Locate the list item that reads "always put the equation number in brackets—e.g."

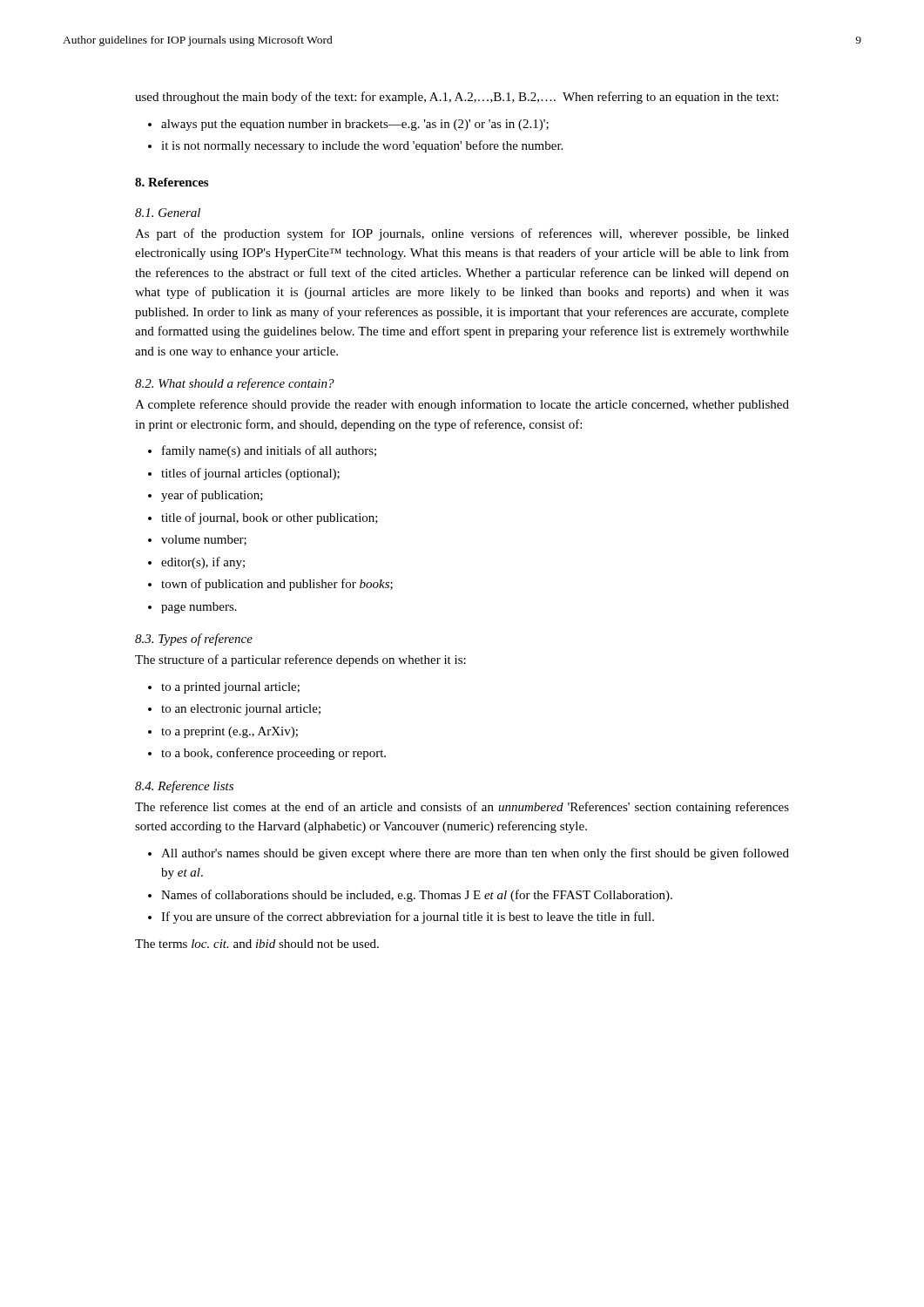coord(355,123)
